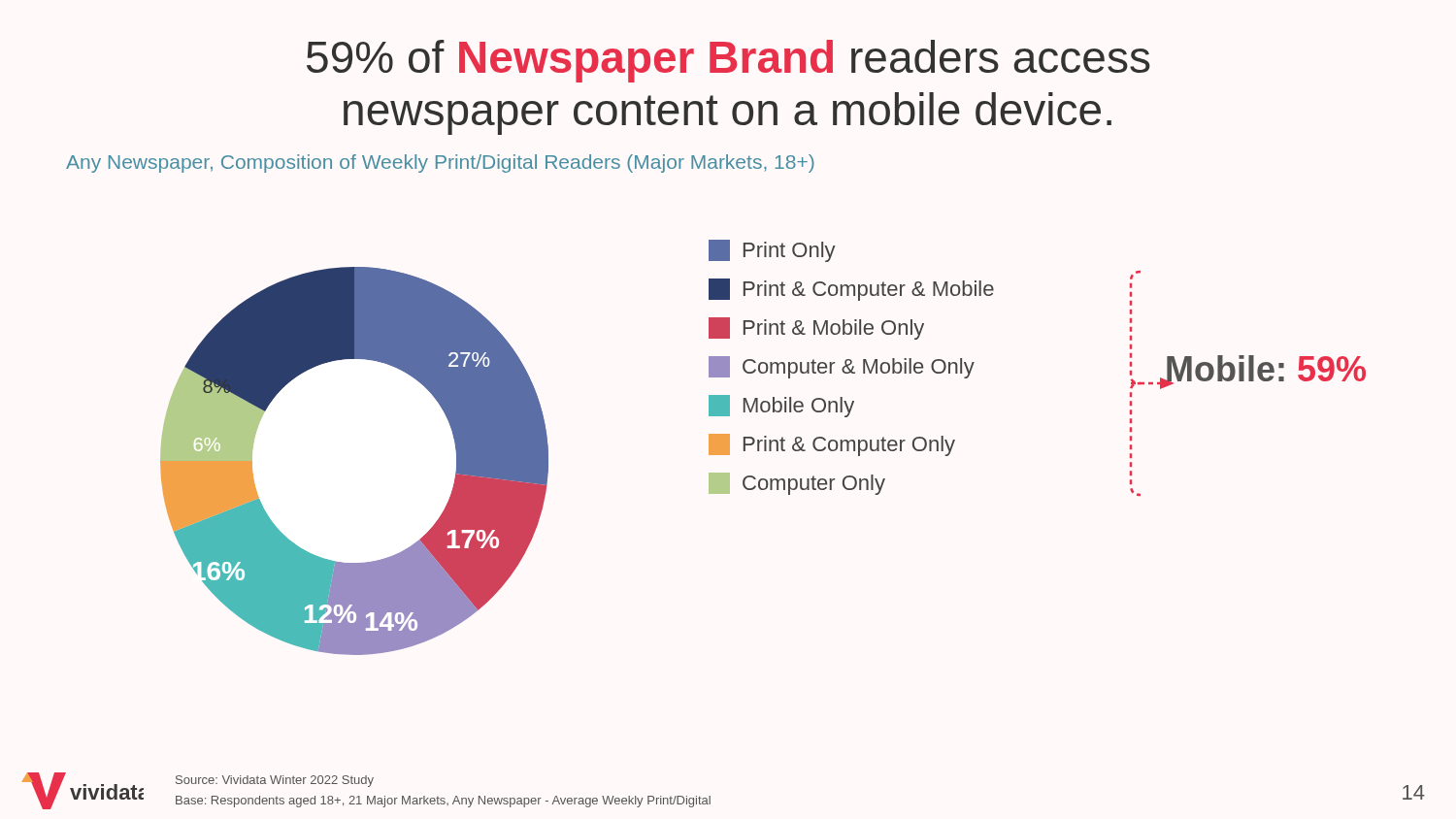Point to the element starting "Print & Computer &"
This screenshot has height=819, width=1456.
coord(852,289)
